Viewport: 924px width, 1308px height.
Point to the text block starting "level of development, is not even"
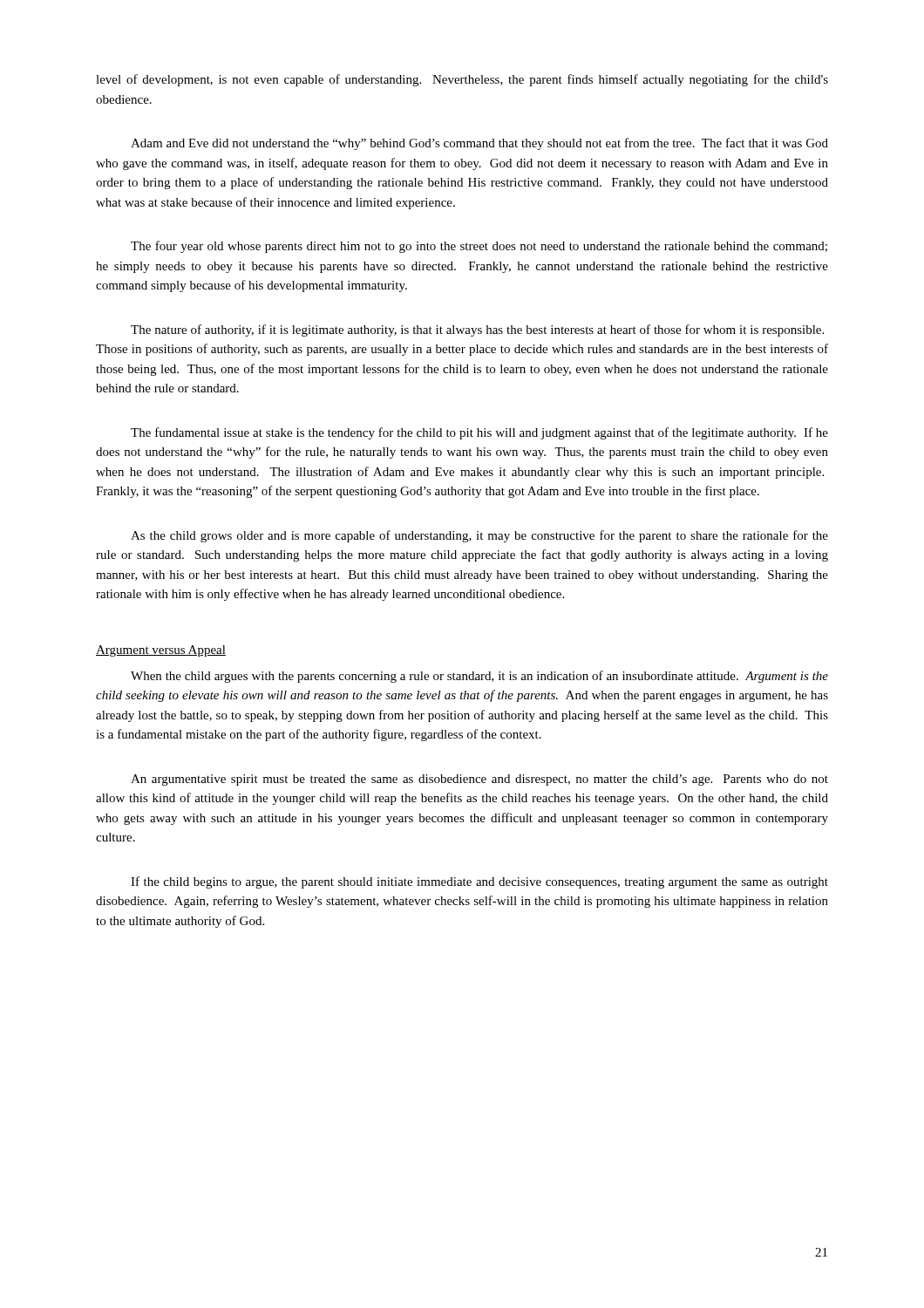[x=462, y=89]
